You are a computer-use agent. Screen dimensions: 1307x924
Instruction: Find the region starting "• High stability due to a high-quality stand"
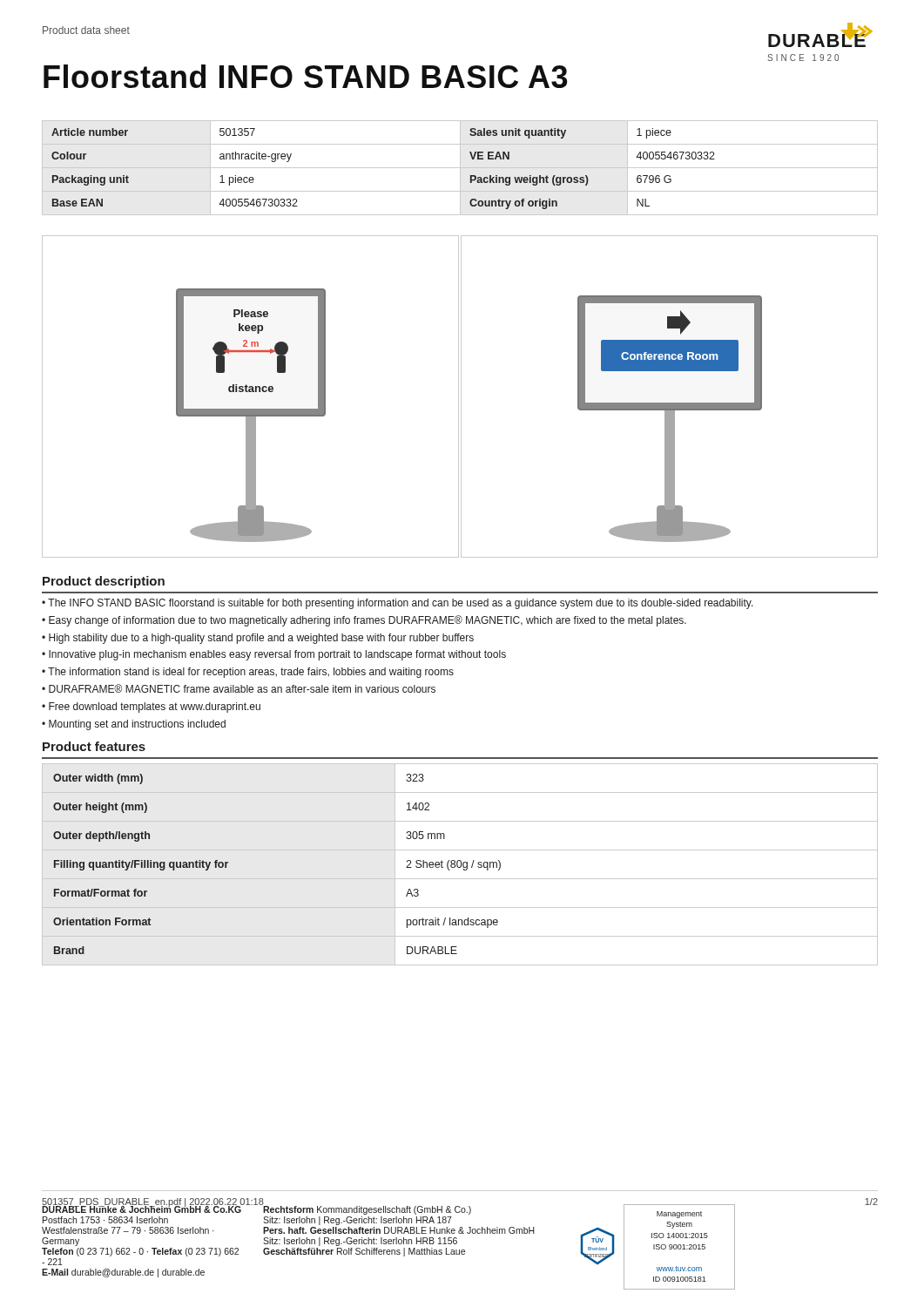coord(258,637)
